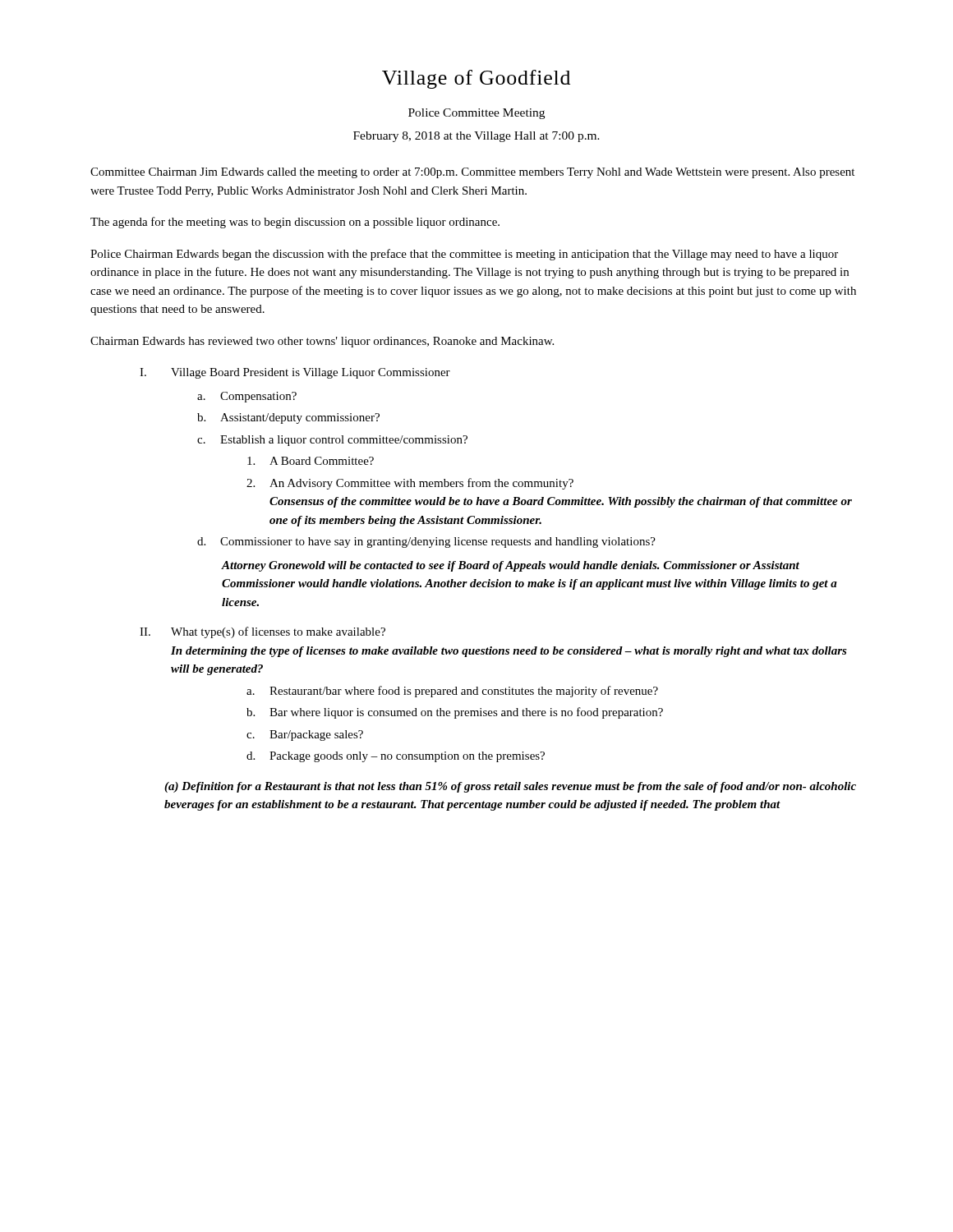Click on the text starting "A Board Committee?"
The image size is (953, 1232).
tap(310, 461)
